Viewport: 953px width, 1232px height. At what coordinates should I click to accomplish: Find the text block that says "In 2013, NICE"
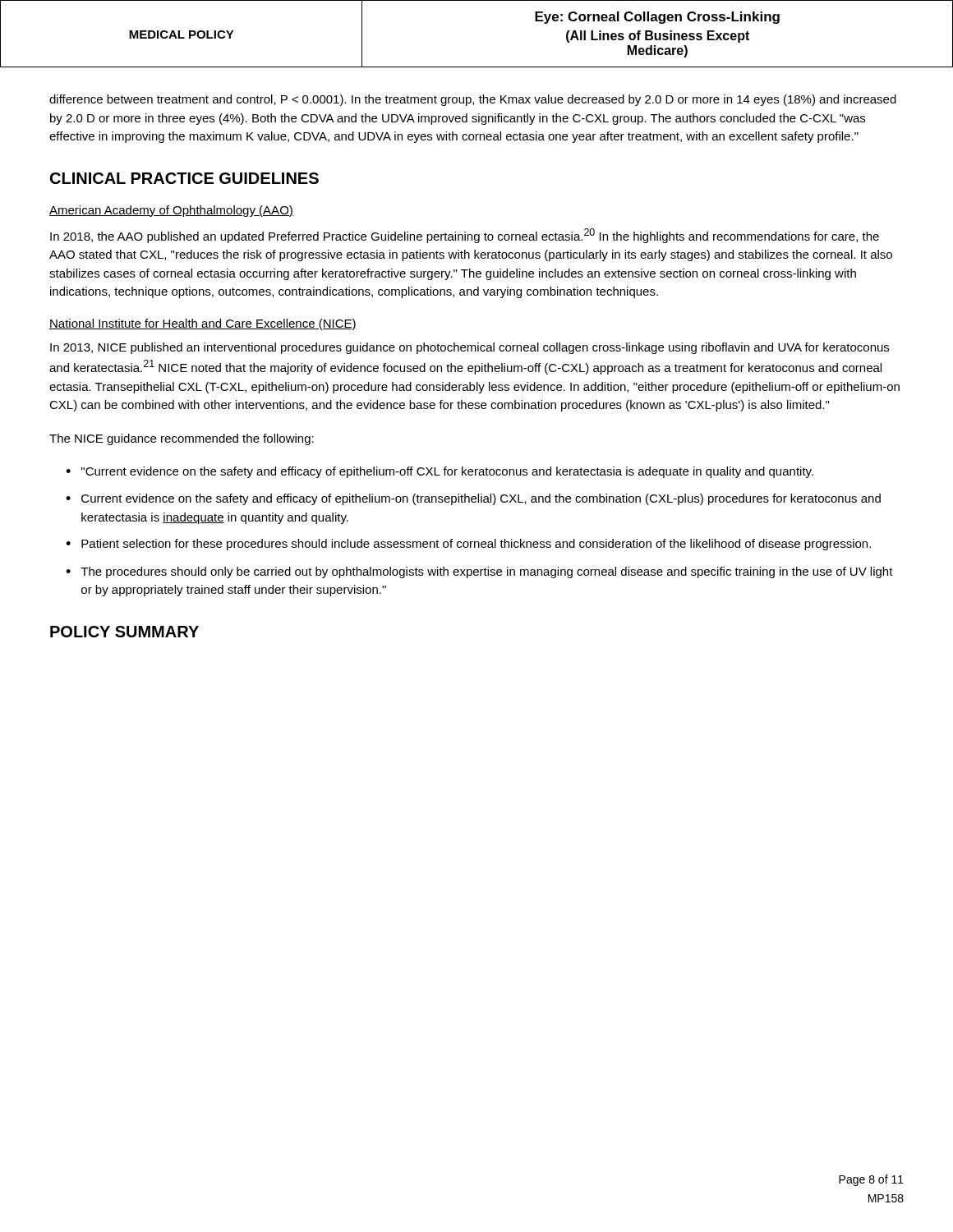tap(475, 376)
